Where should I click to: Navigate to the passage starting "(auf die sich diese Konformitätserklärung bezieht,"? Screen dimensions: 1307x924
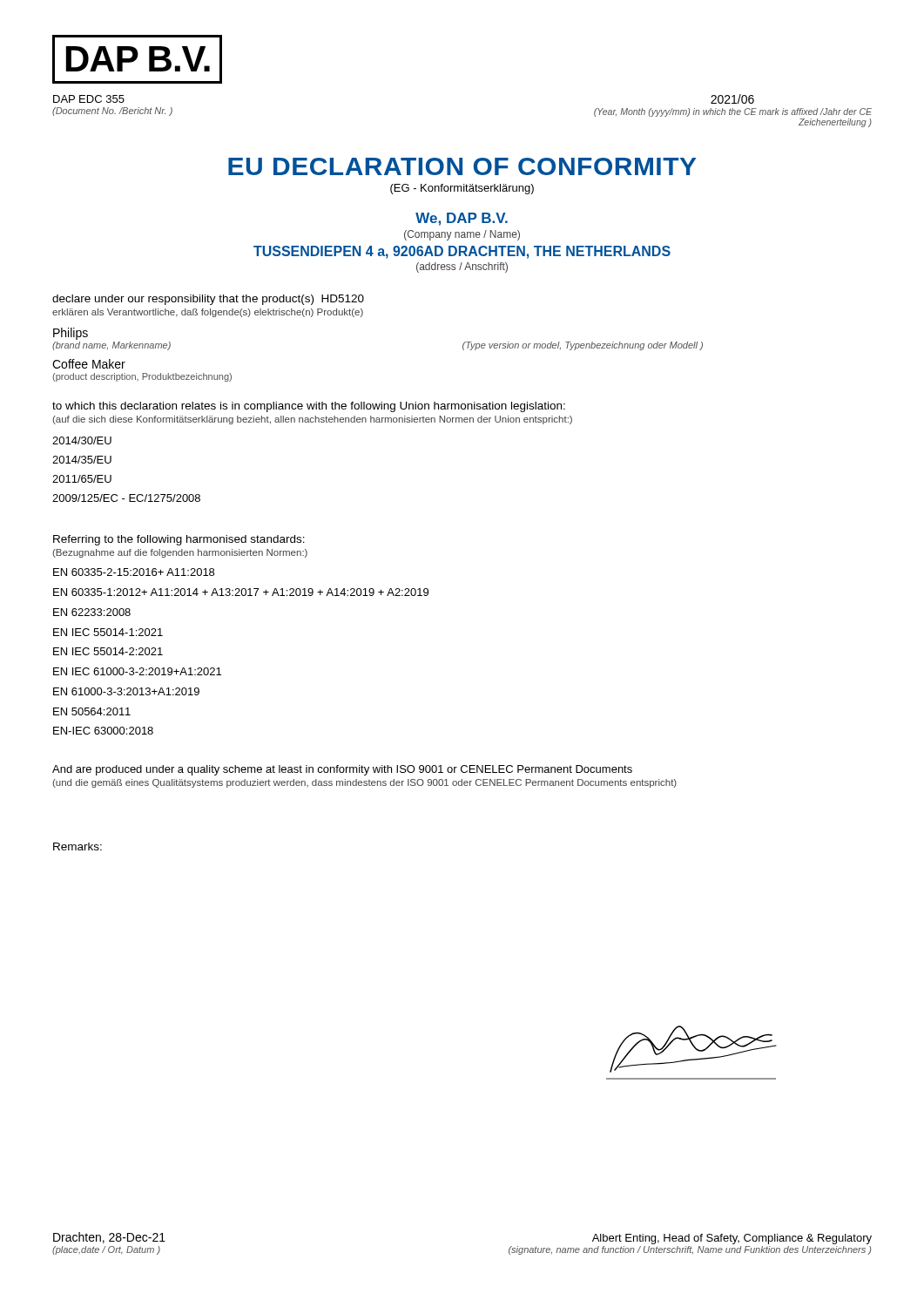point(462,419)
